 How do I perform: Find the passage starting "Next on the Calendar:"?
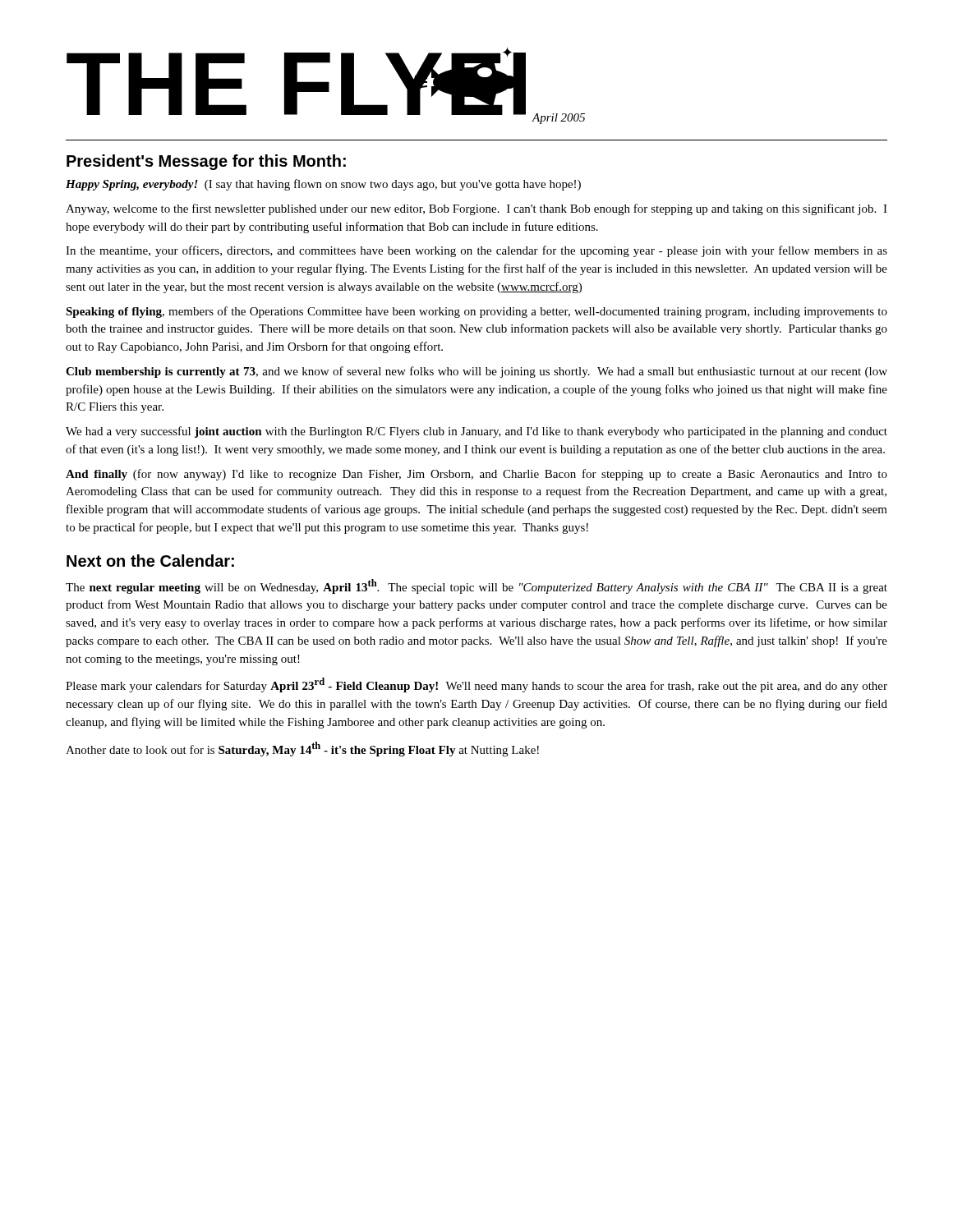pos(151,561)
